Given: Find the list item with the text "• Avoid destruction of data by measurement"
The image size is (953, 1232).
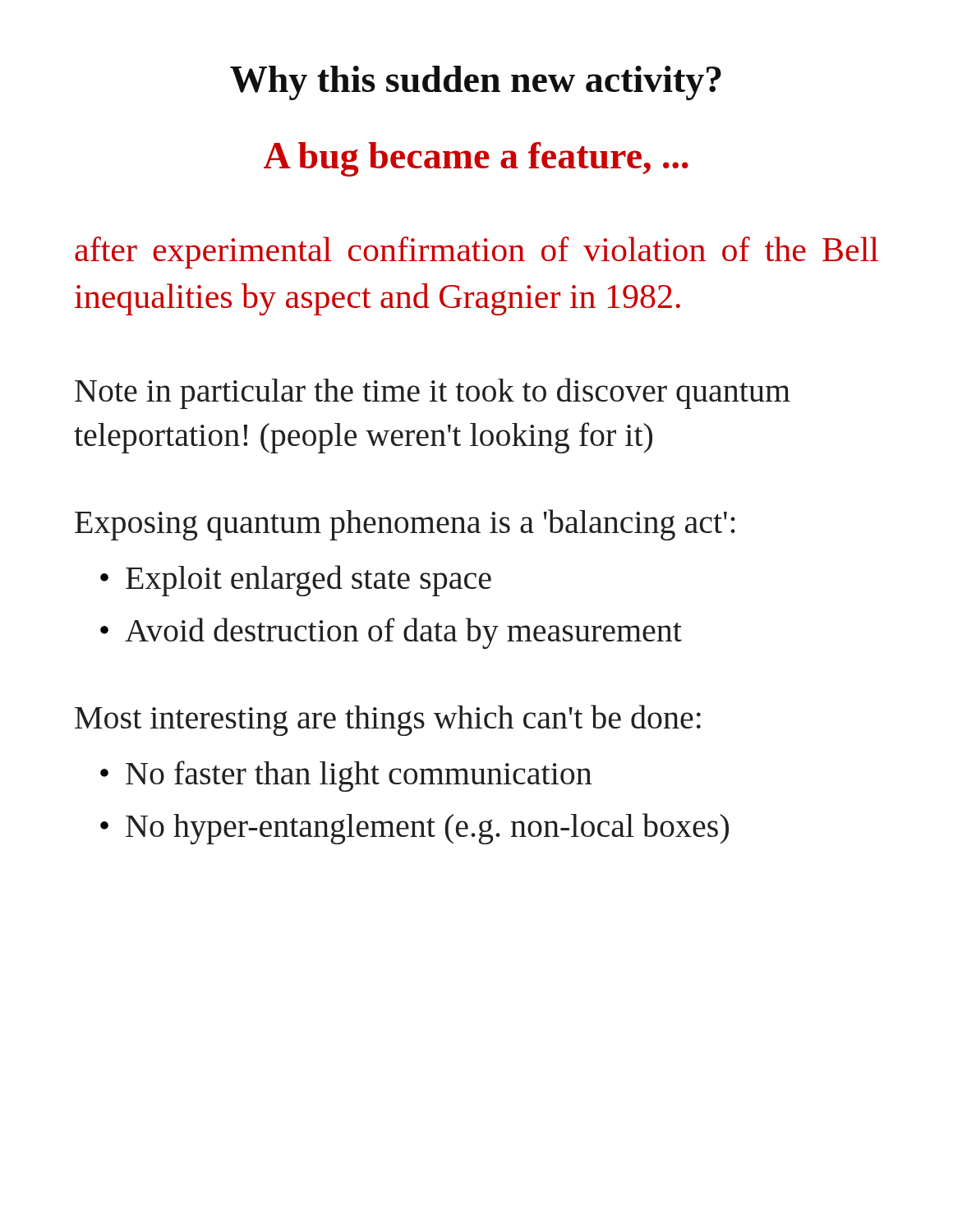Looking at the screenshot, I should tap(390, 631).
